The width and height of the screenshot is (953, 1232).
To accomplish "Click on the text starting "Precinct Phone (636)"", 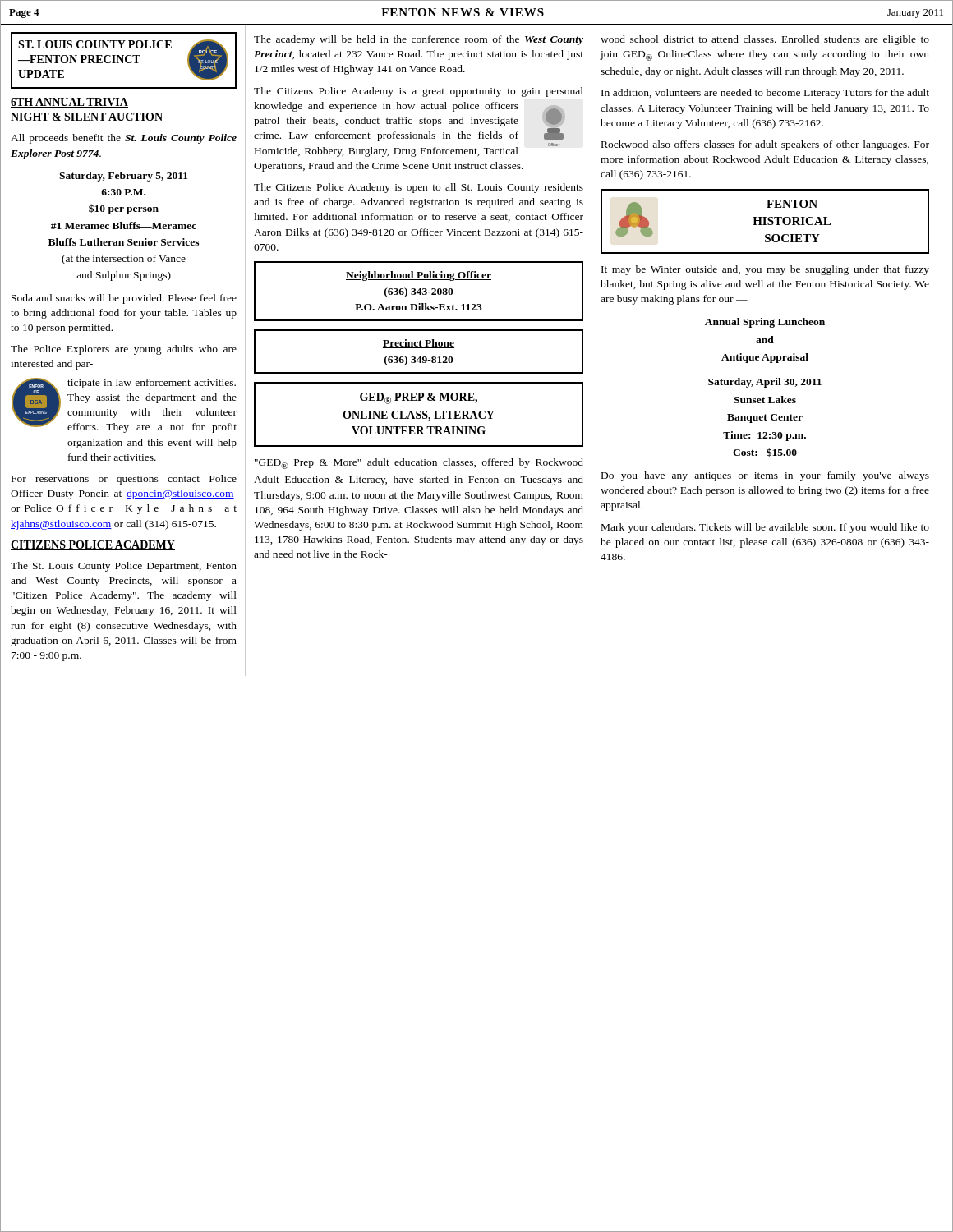I will click(419, 351).
